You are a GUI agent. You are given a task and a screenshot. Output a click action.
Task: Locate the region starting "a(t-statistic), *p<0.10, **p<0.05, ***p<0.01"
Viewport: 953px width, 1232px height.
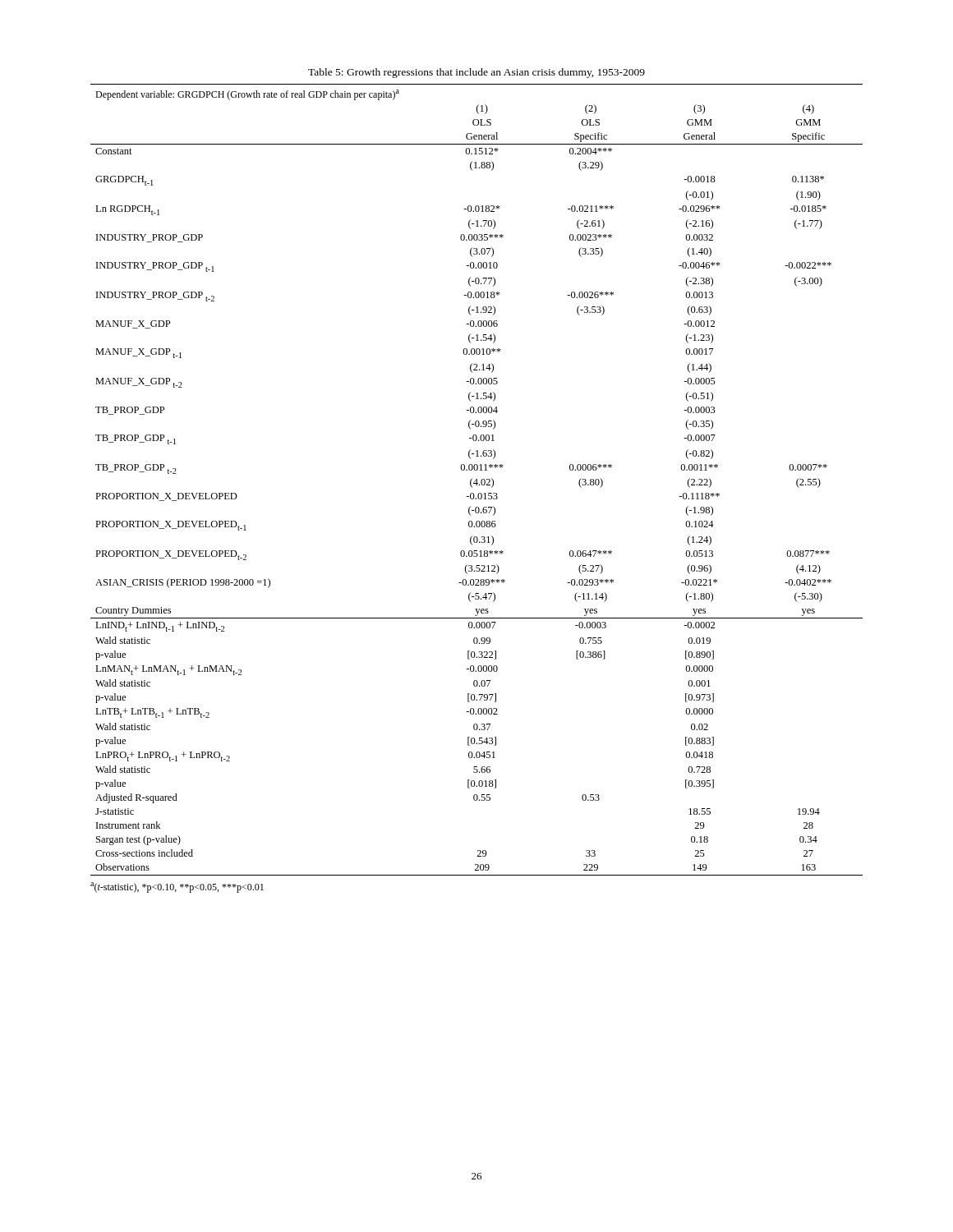click(x=177, y=886)
